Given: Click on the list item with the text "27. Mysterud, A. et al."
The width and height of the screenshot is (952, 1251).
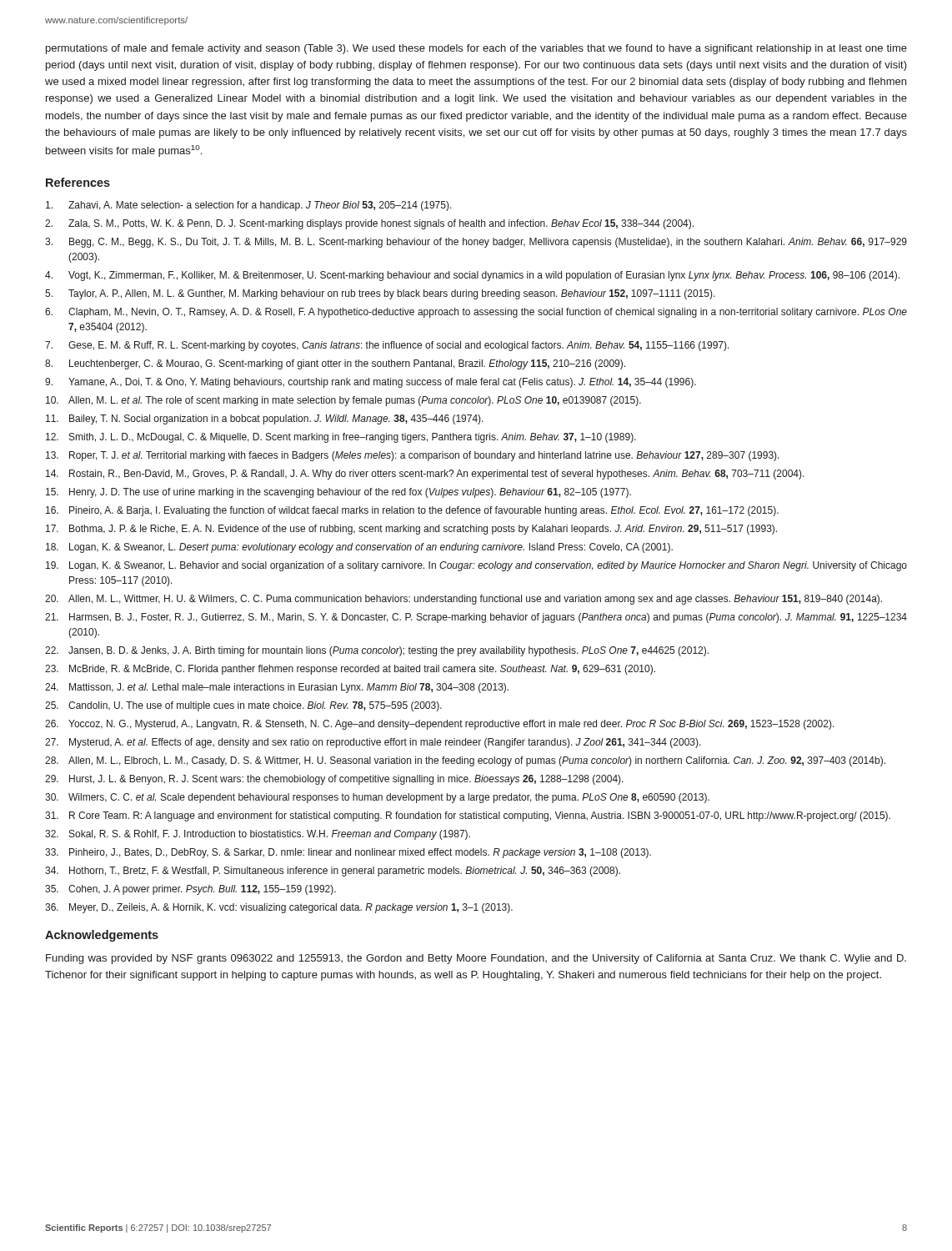Looking at the screenshot, I should click(476, 742).
